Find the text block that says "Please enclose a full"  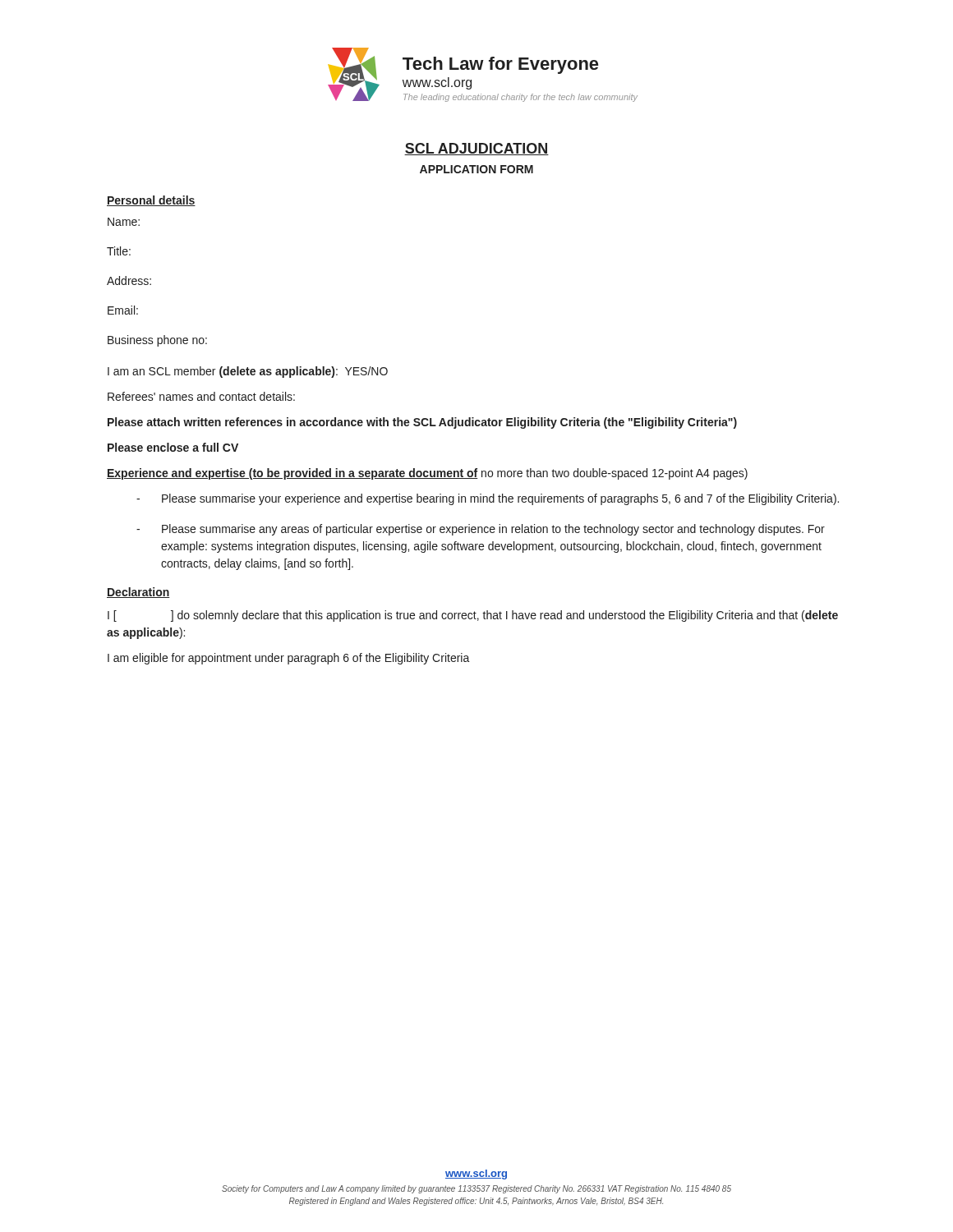click(173, 448)
